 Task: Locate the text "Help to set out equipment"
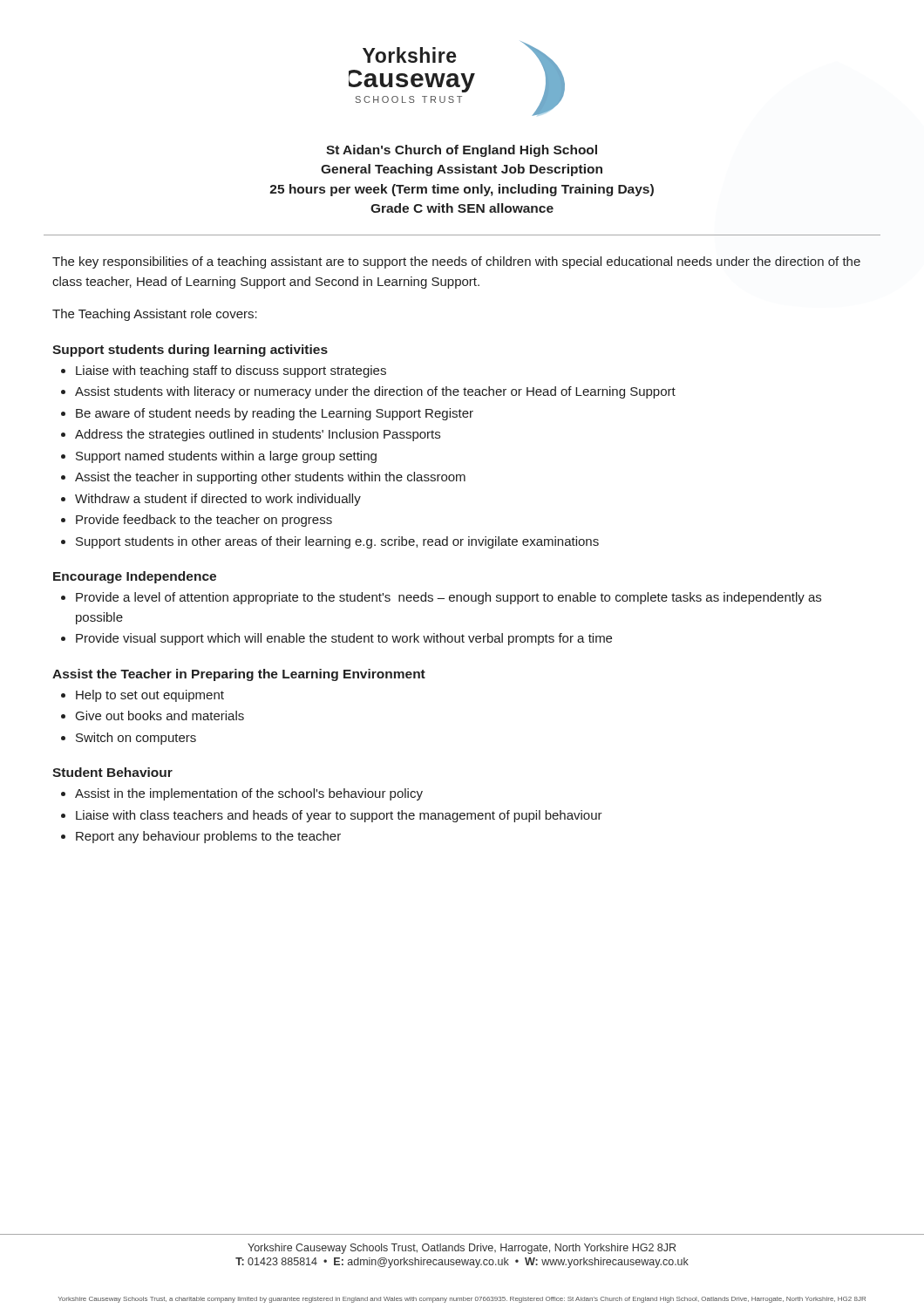coord(149,694)
